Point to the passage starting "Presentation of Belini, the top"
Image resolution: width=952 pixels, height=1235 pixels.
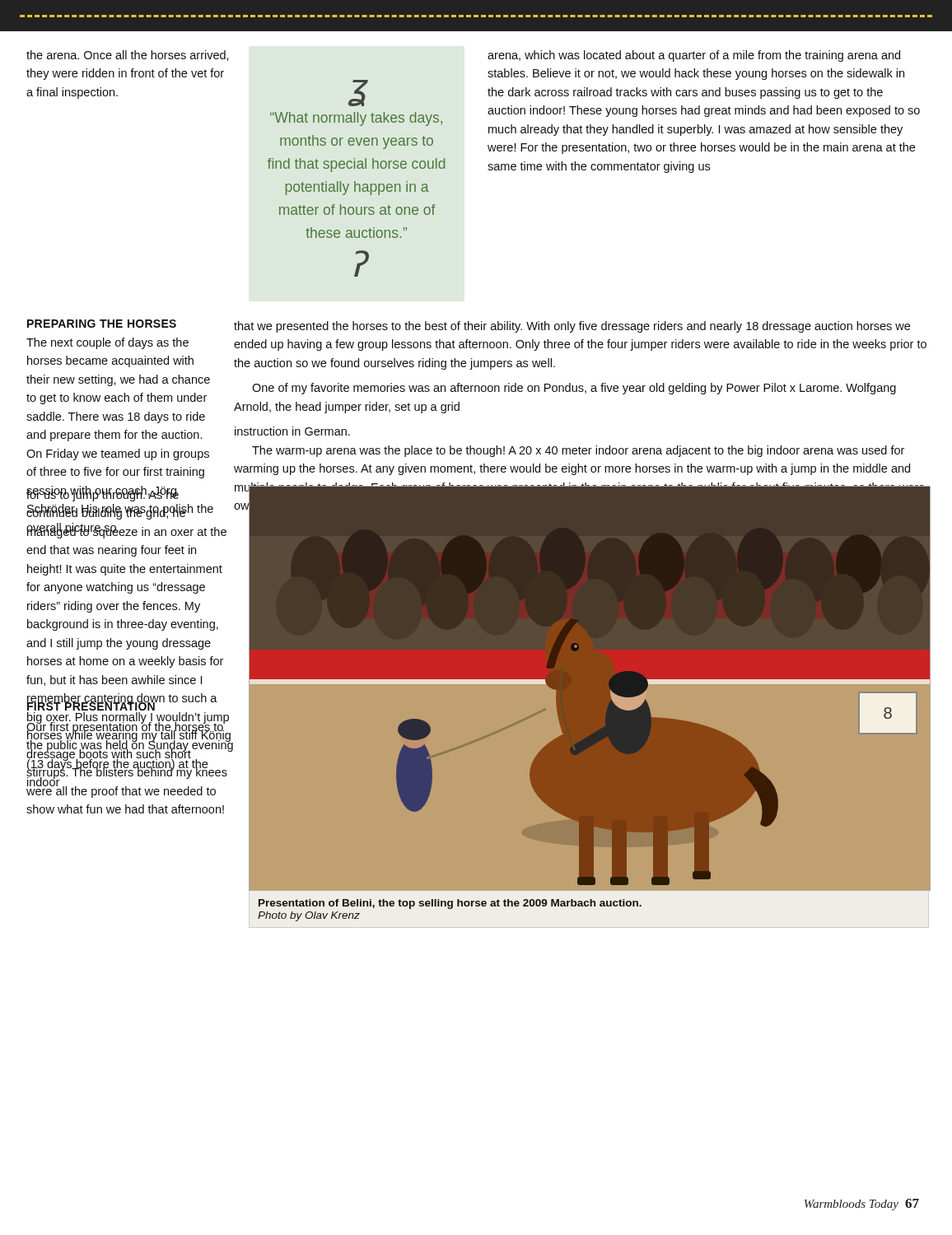[x=450, y=909]
